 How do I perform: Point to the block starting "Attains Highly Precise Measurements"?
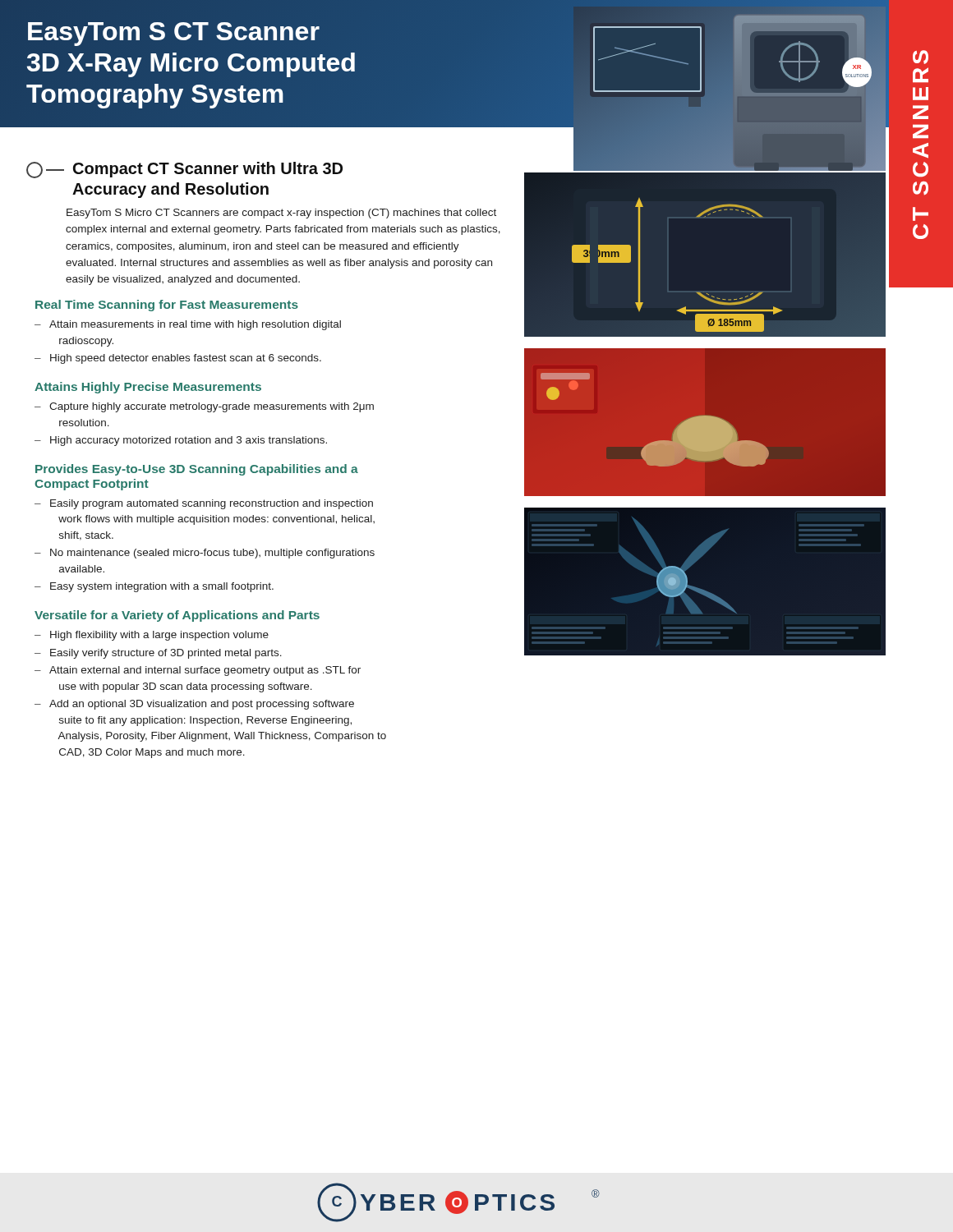pos(148,386)
